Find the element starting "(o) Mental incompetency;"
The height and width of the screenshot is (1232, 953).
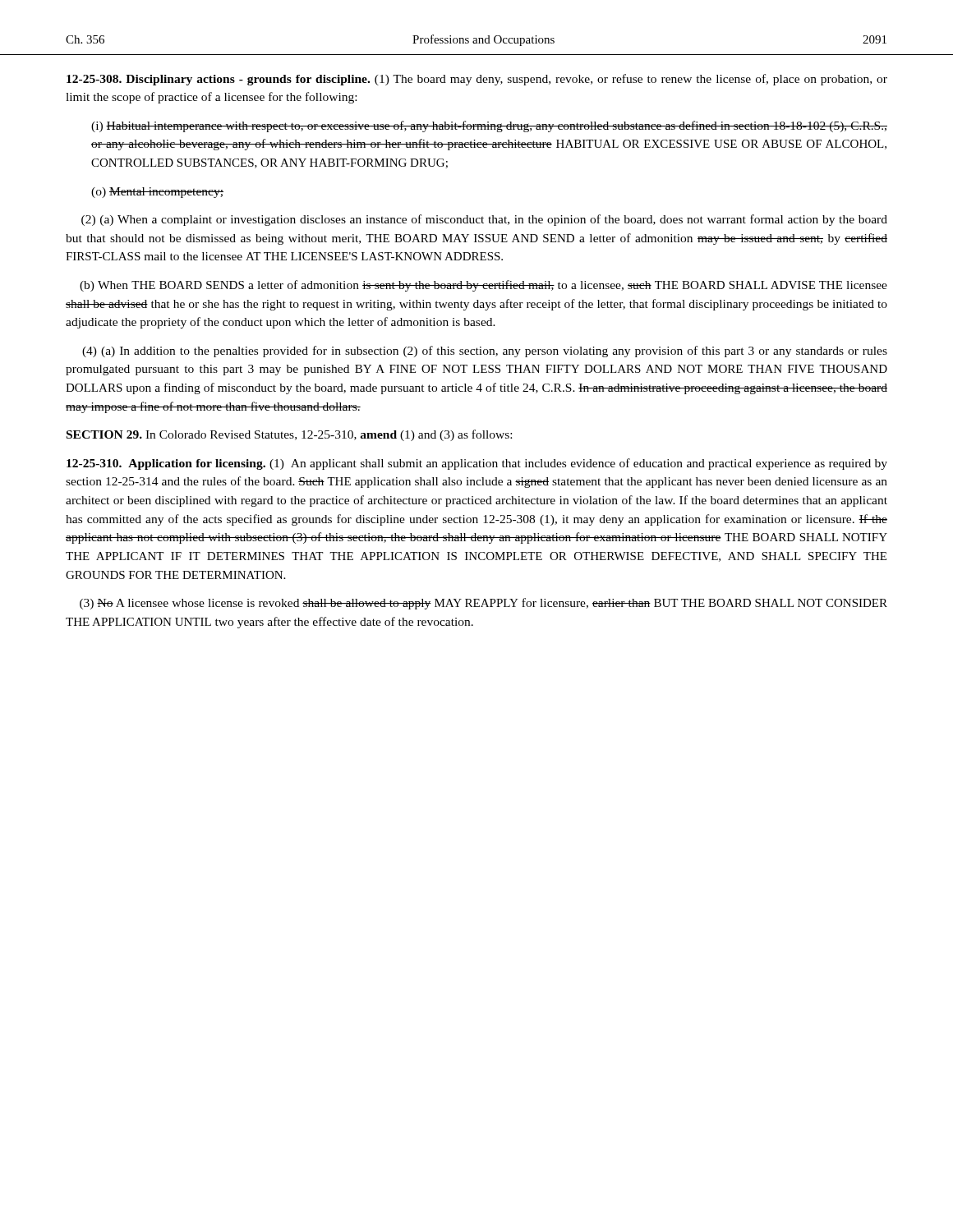coord(157,193)
